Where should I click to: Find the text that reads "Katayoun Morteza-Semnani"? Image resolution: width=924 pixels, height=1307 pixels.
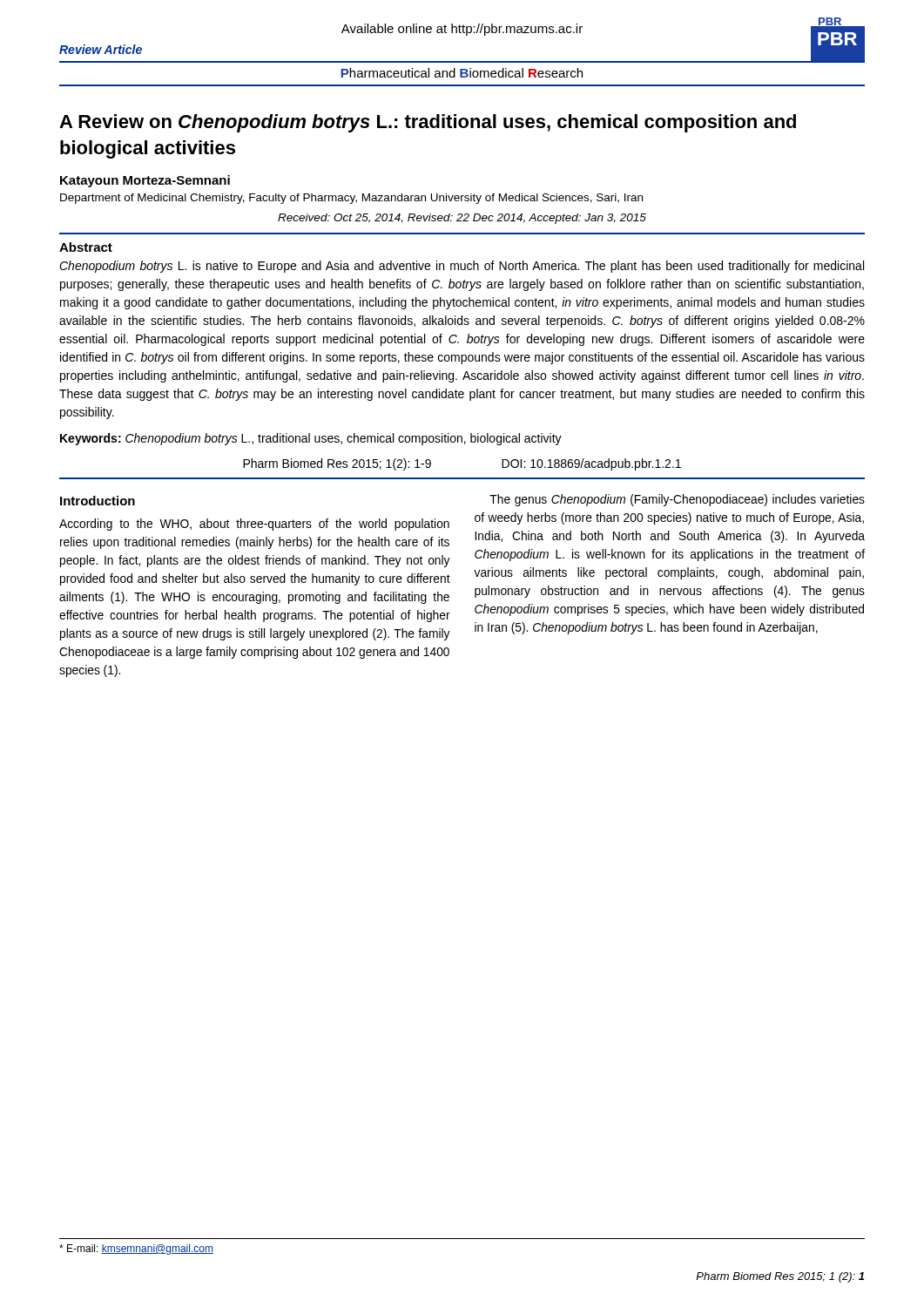(145, 180)
